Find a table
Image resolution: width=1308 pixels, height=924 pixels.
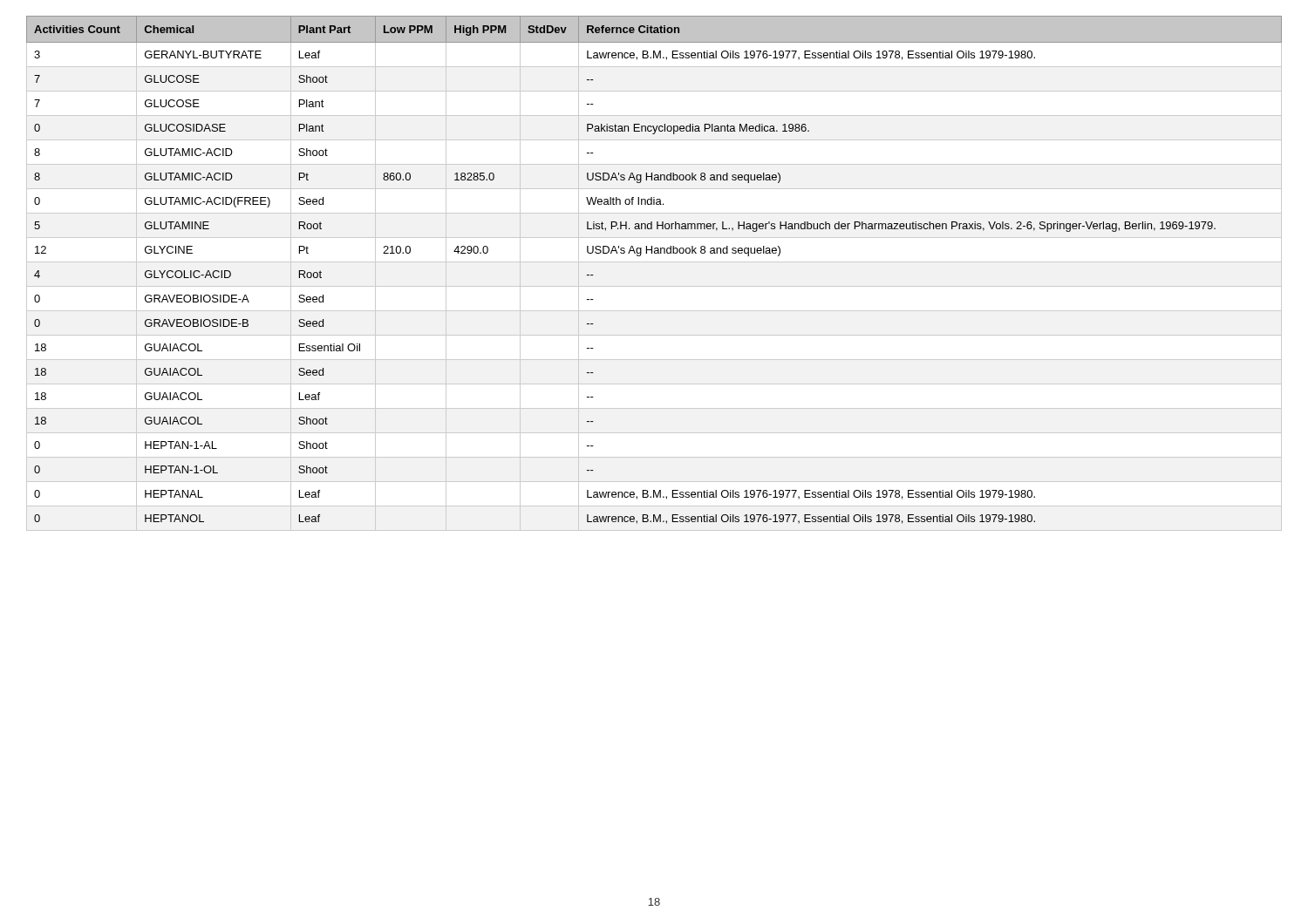[x=654, y=265]
